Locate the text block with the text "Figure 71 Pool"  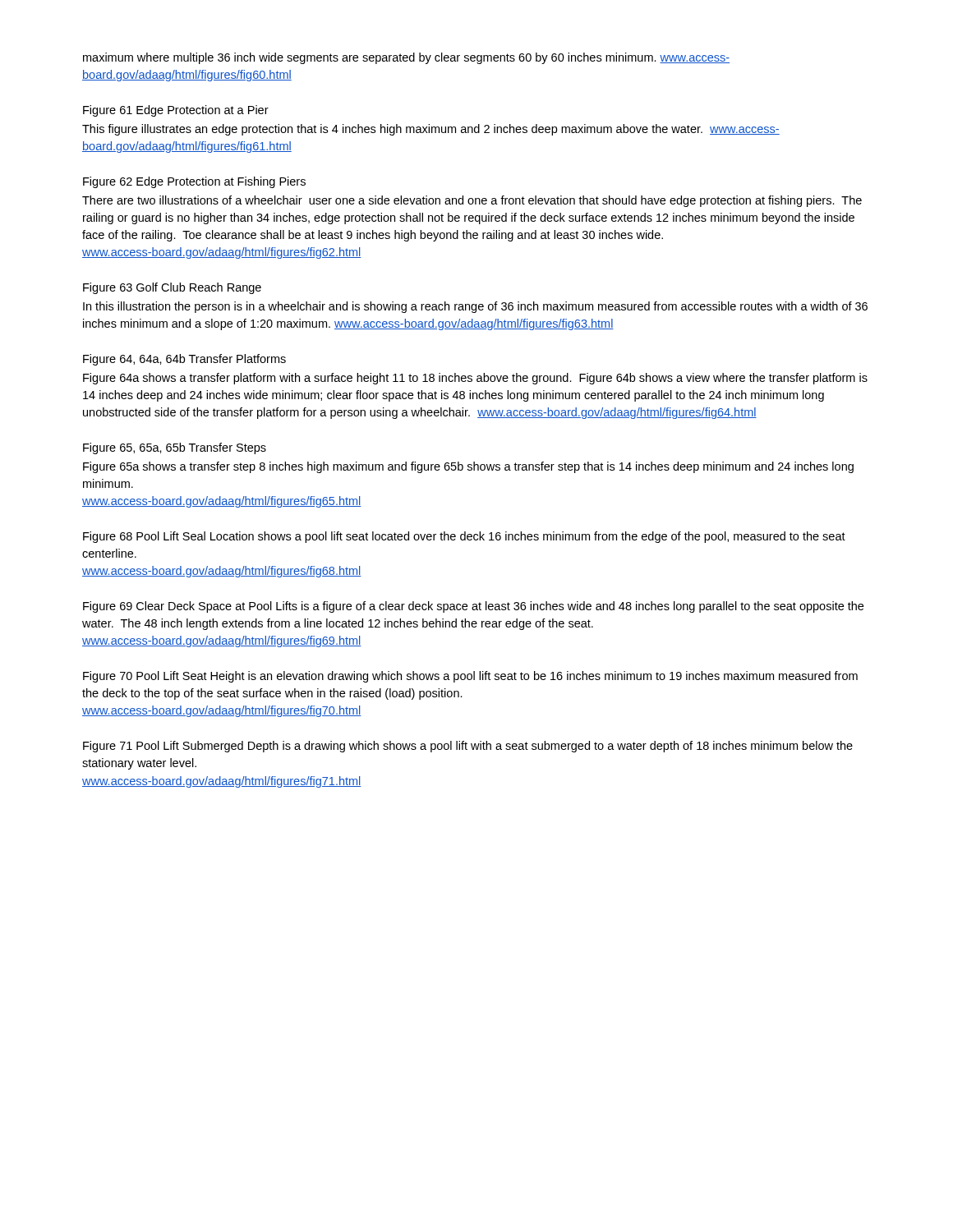pos(468,747)
